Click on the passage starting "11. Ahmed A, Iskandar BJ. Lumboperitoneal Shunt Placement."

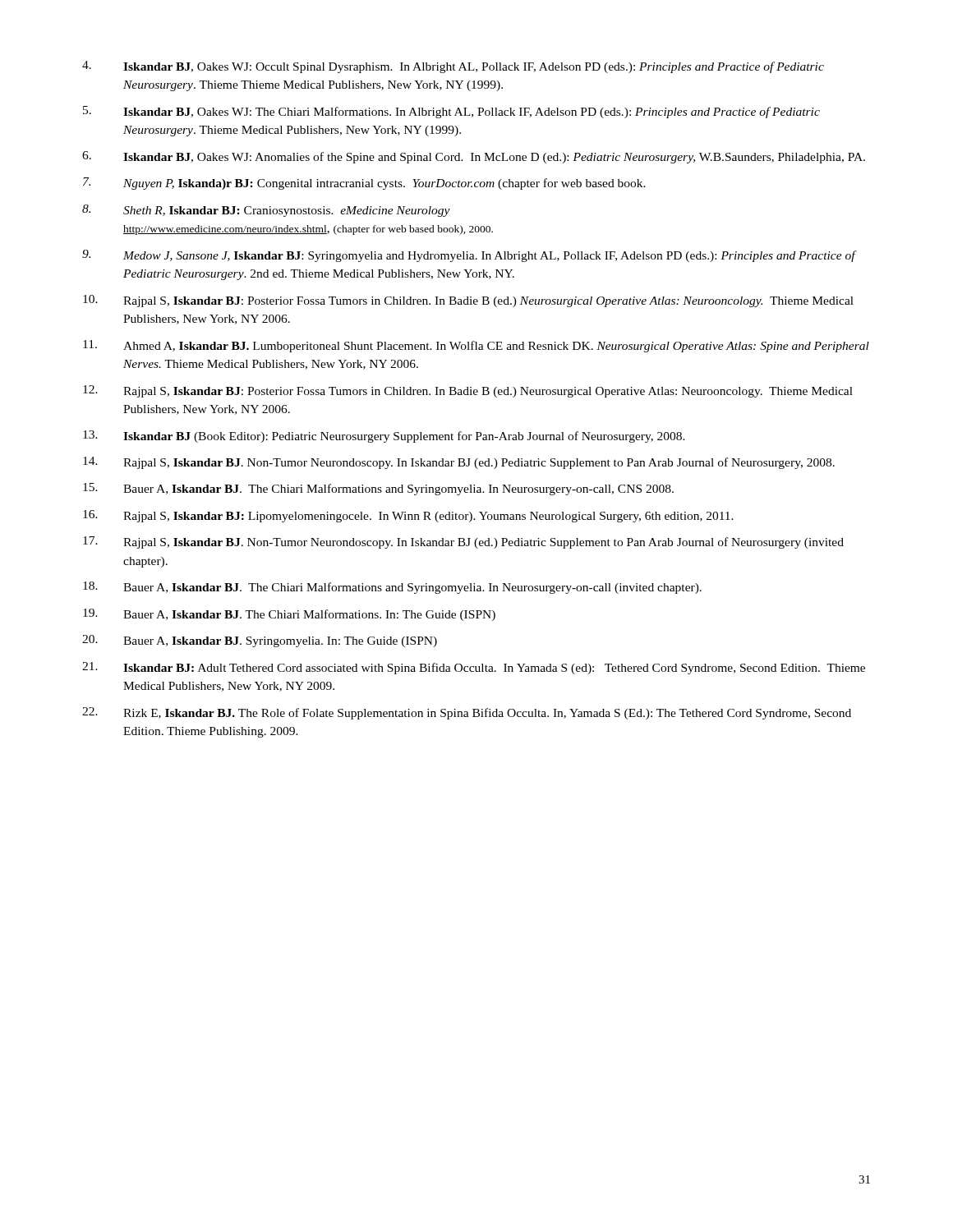pyautogui.click(x=476, y=359)
